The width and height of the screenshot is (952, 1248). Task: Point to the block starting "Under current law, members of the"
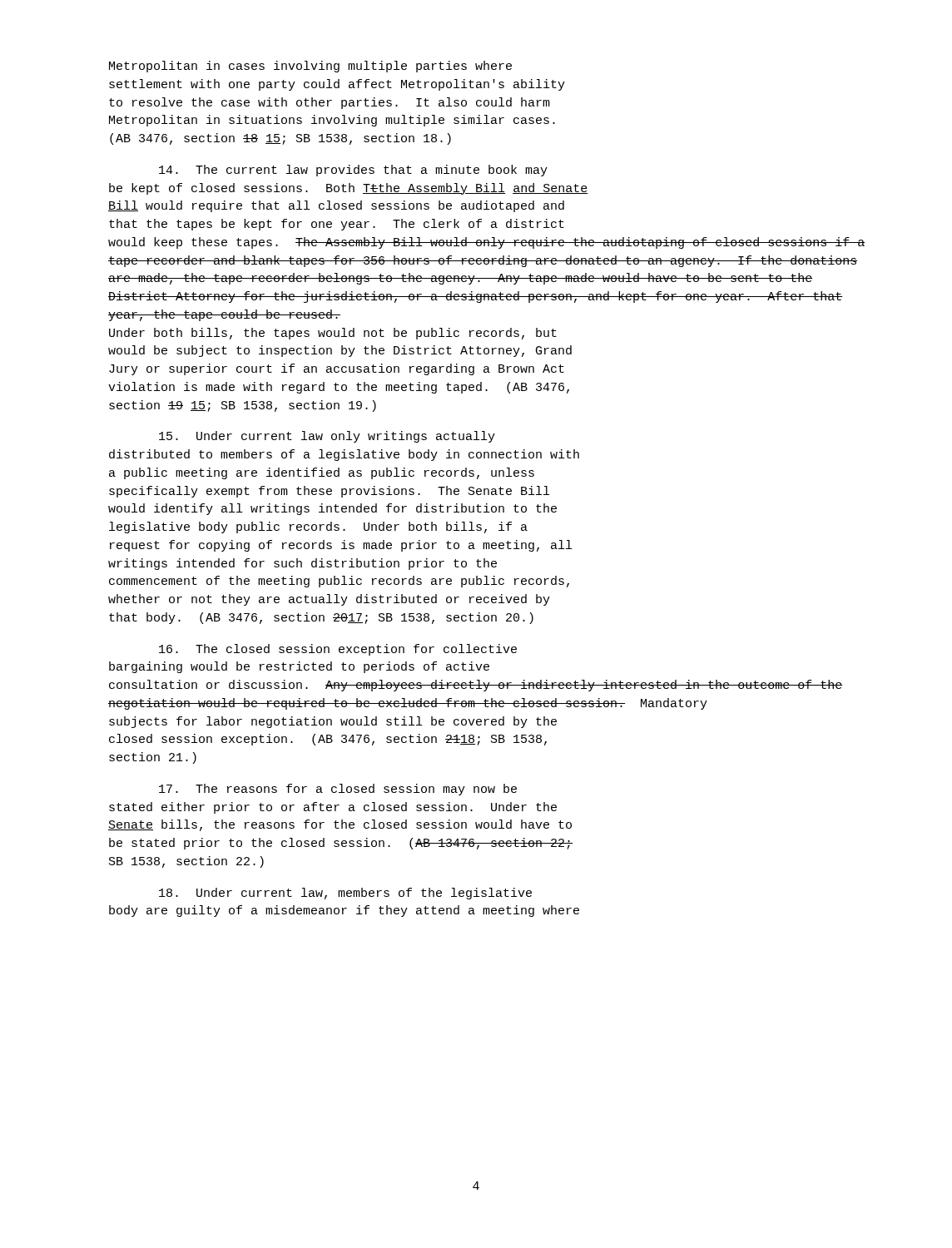493,902
